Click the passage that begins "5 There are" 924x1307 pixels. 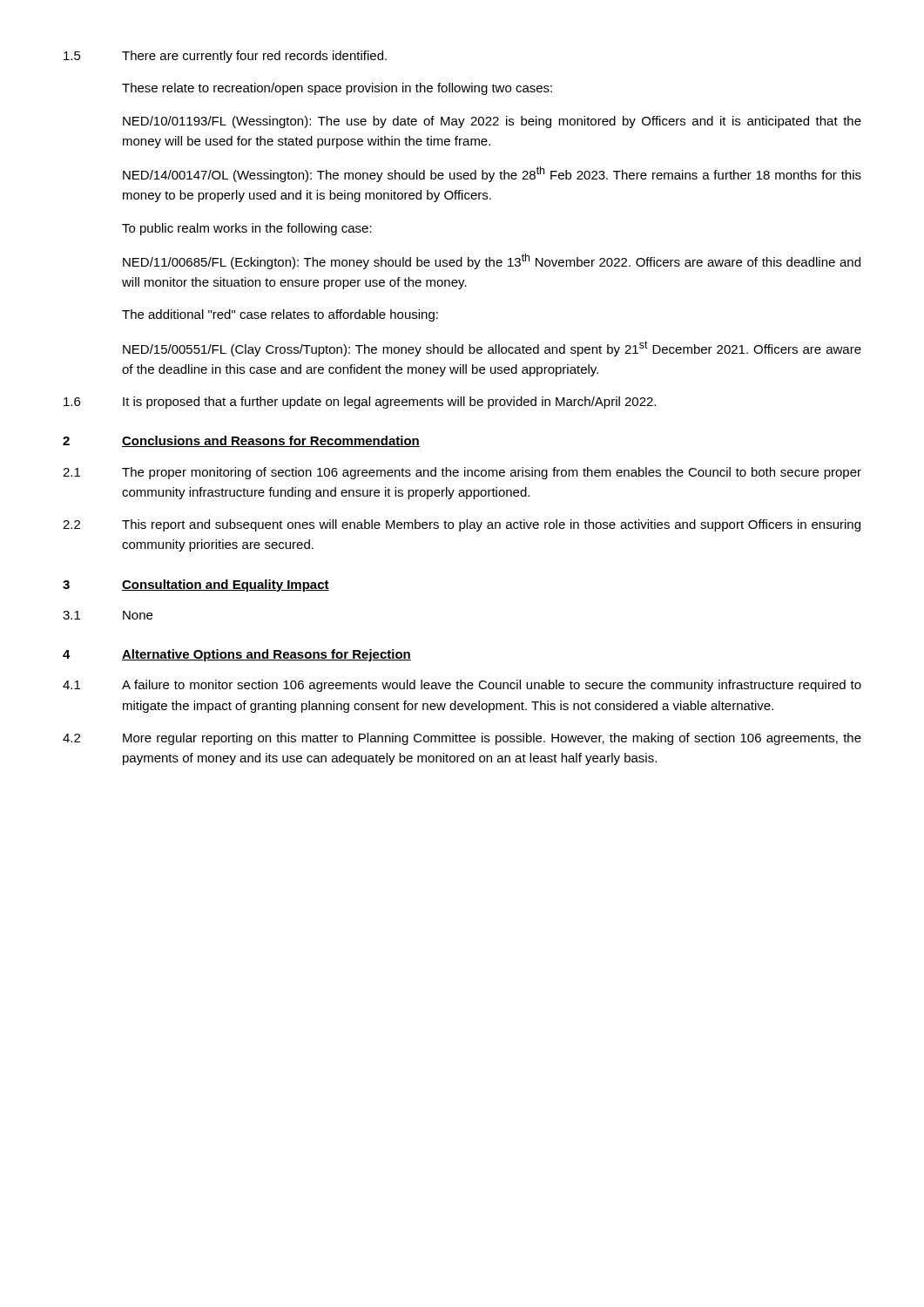click(225, 57)
